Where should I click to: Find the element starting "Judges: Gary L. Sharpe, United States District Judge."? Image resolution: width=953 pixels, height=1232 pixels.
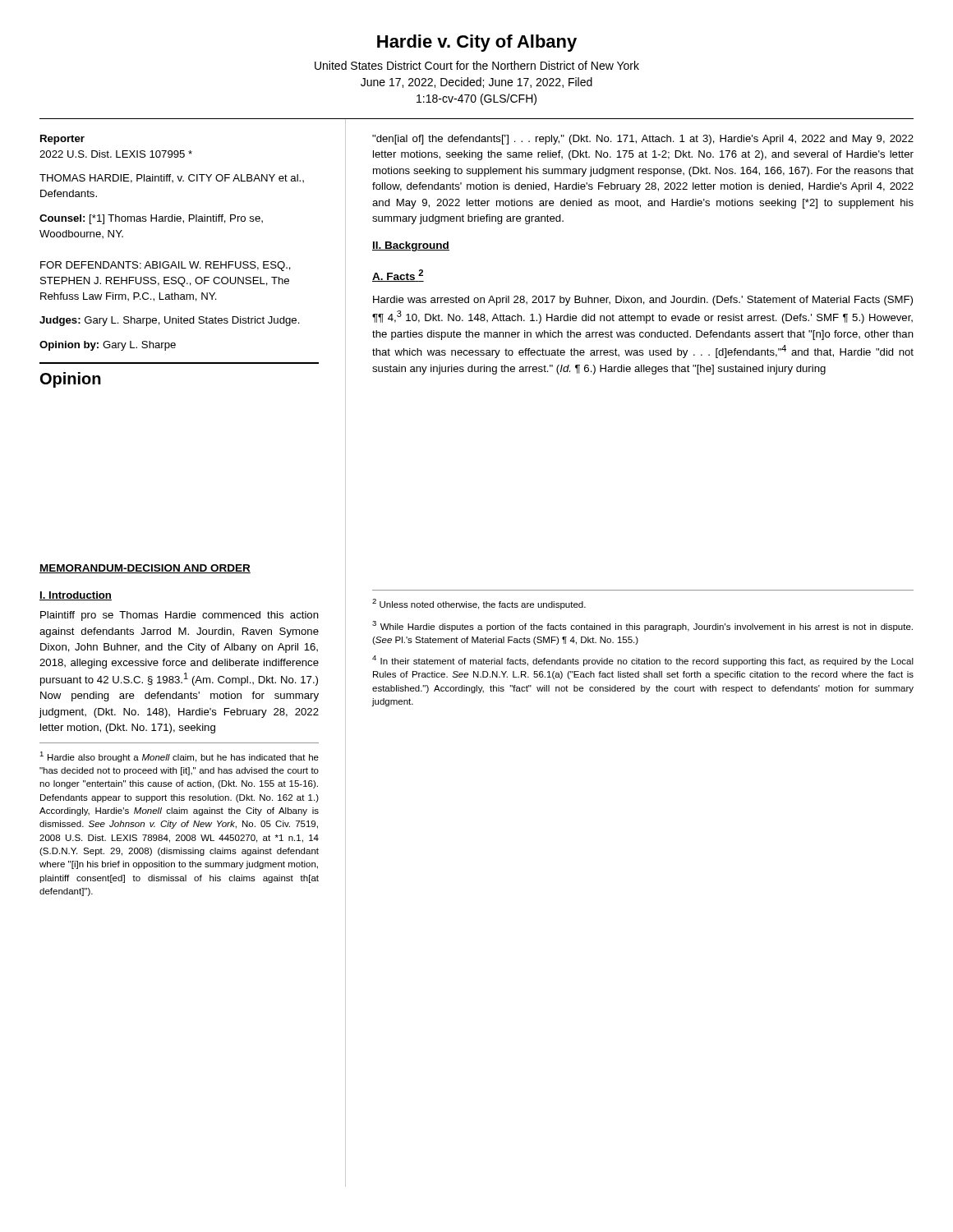click(x=170, y=320)
